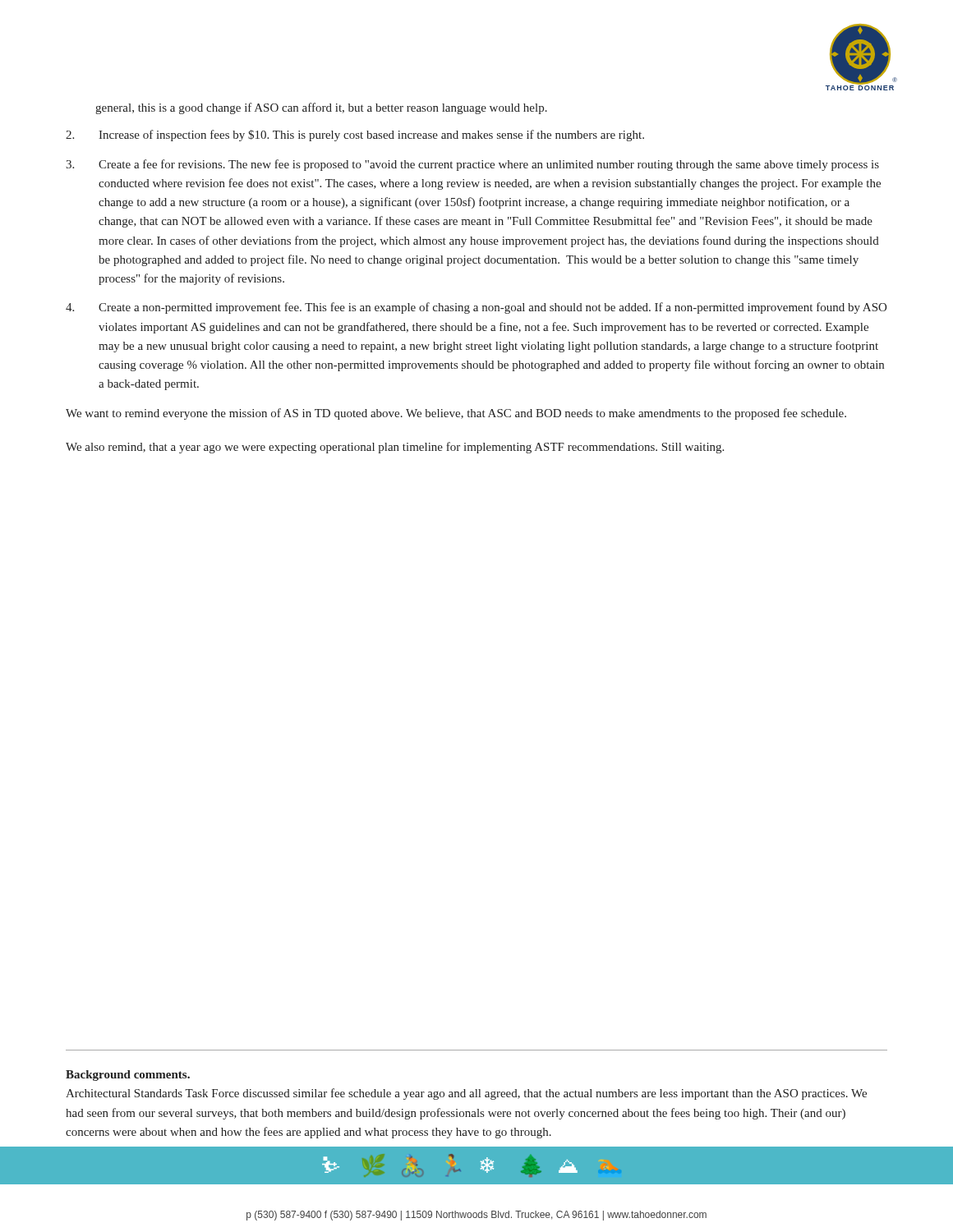953x1232 pixels.
Task: Locate the logo
Action: coord(860,62)
